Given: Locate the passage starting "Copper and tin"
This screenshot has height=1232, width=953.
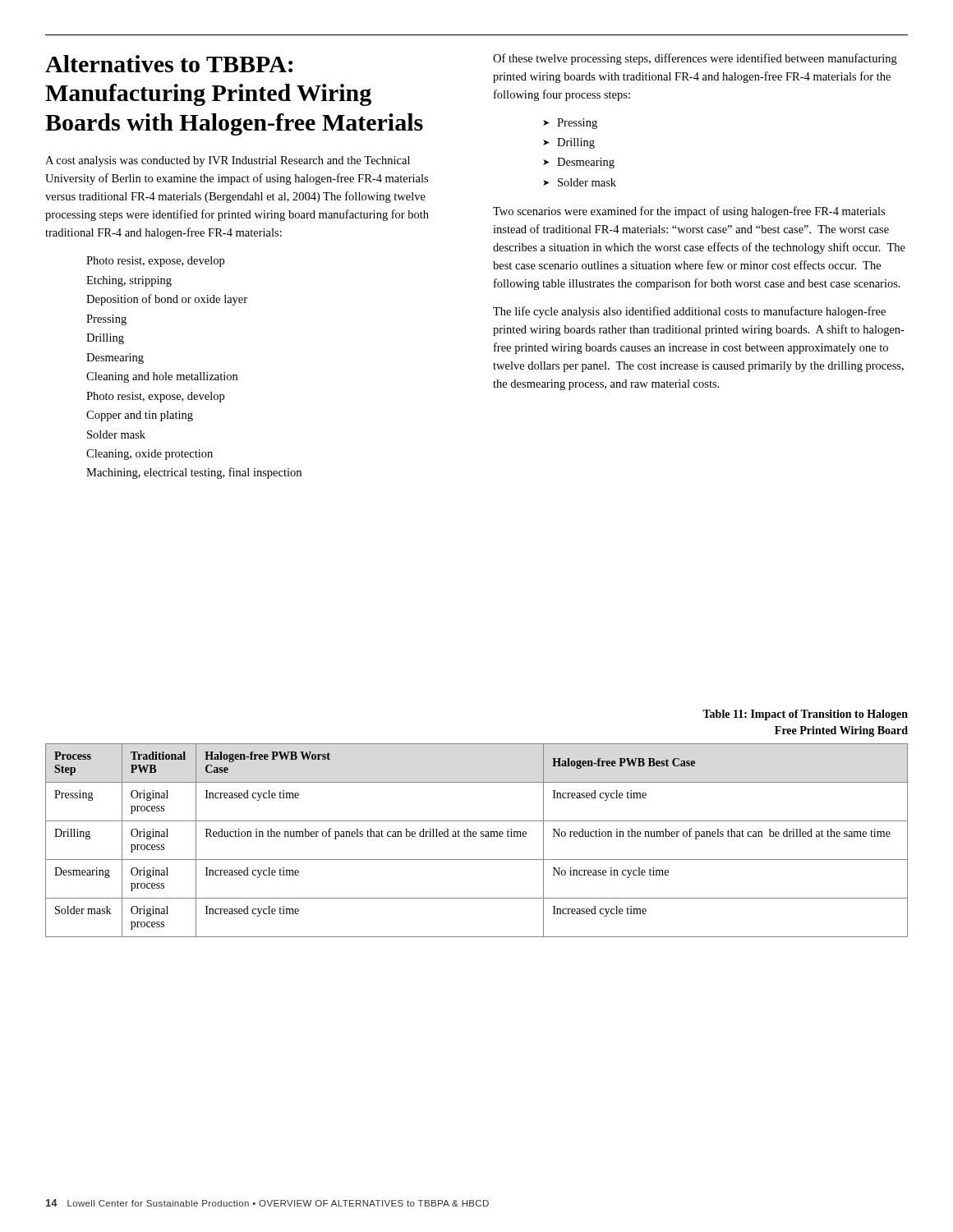Looking at the screenshot, I should pos(140,416).
